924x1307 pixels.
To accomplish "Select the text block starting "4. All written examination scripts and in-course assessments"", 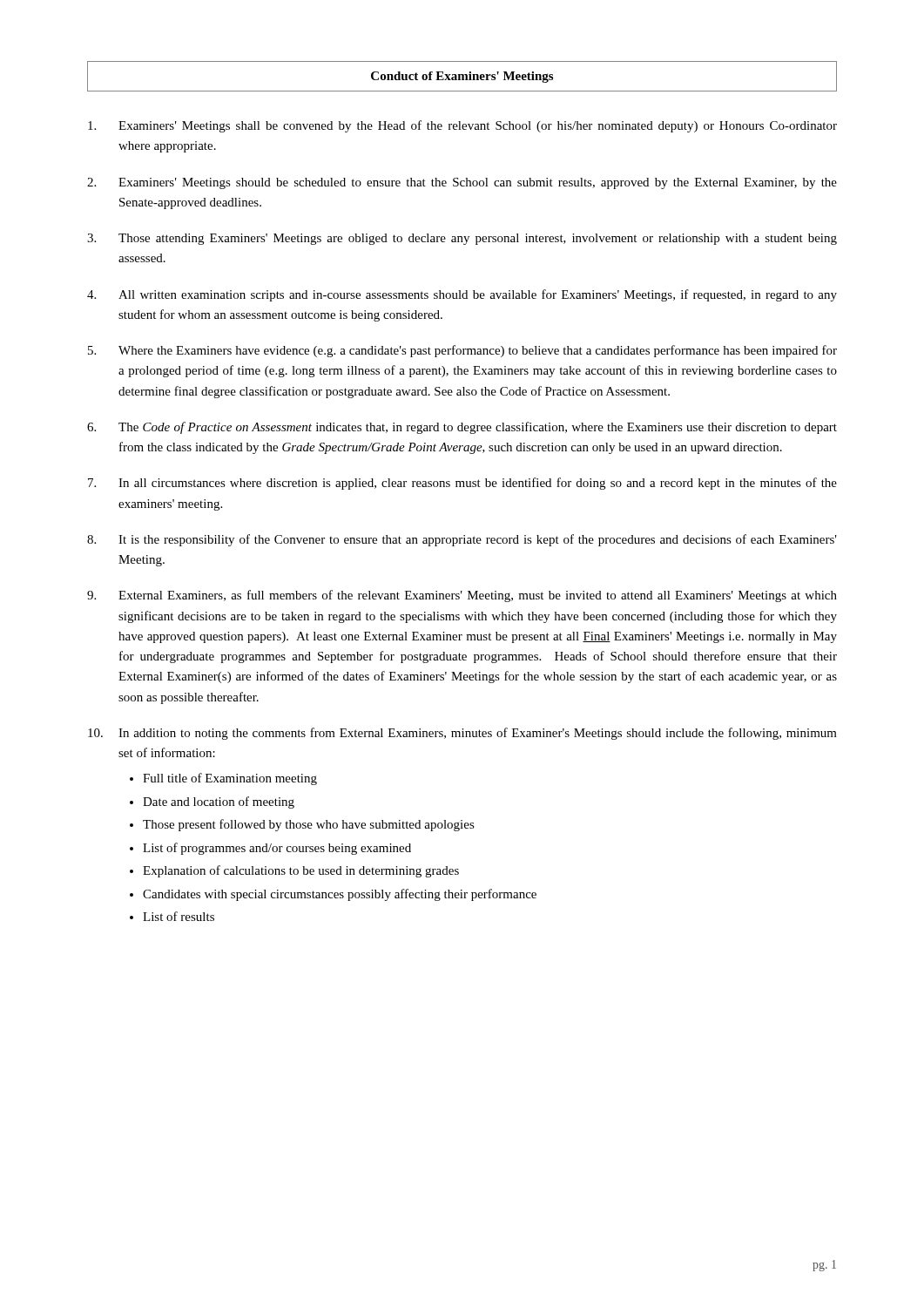I will pos(462,305).
